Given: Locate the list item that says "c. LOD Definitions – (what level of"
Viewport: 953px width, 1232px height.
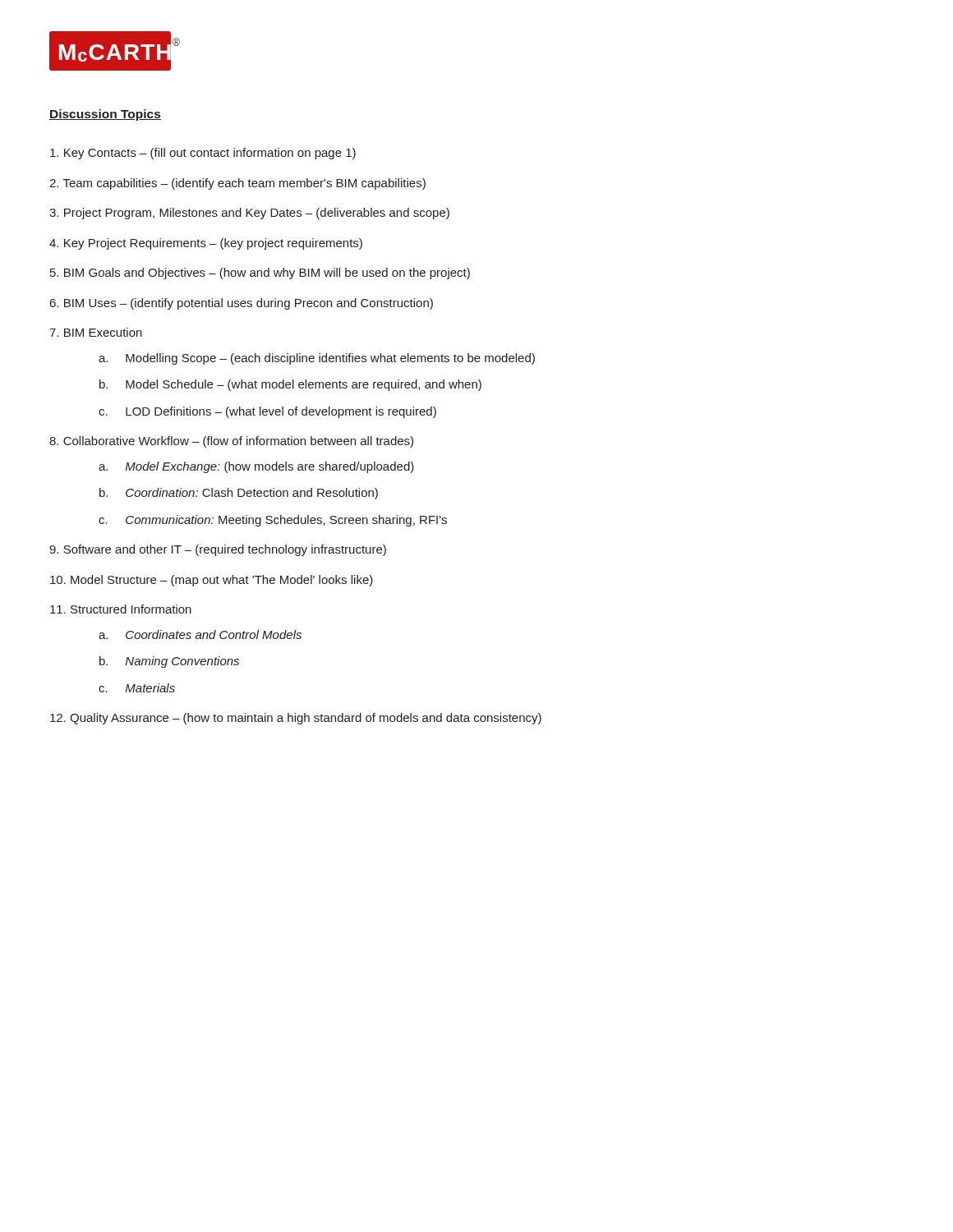Looking at the screenshot, I should click(268, 411).
